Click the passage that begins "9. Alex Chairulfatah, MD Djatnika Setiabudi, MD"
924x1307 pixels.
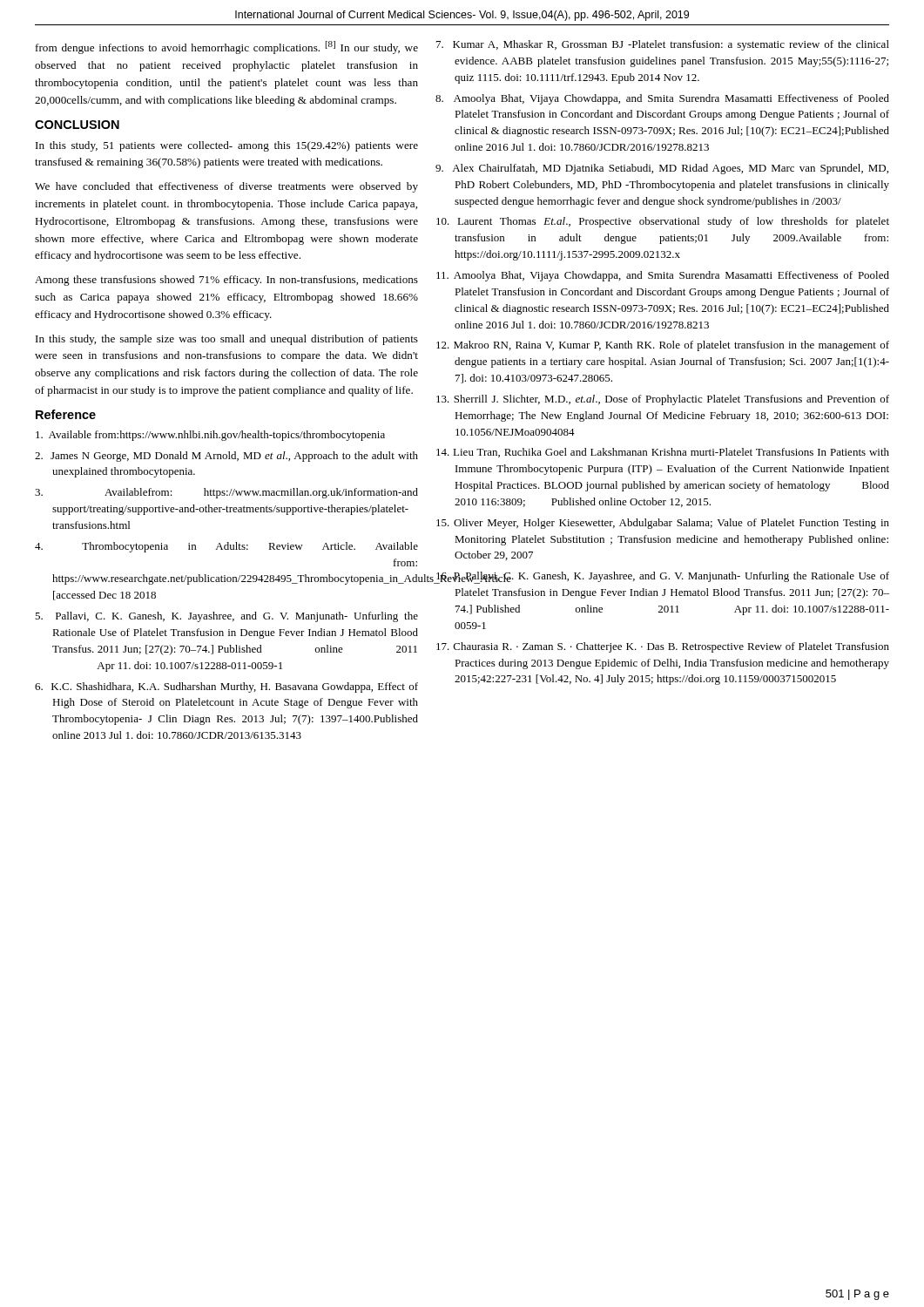(662, 185)
